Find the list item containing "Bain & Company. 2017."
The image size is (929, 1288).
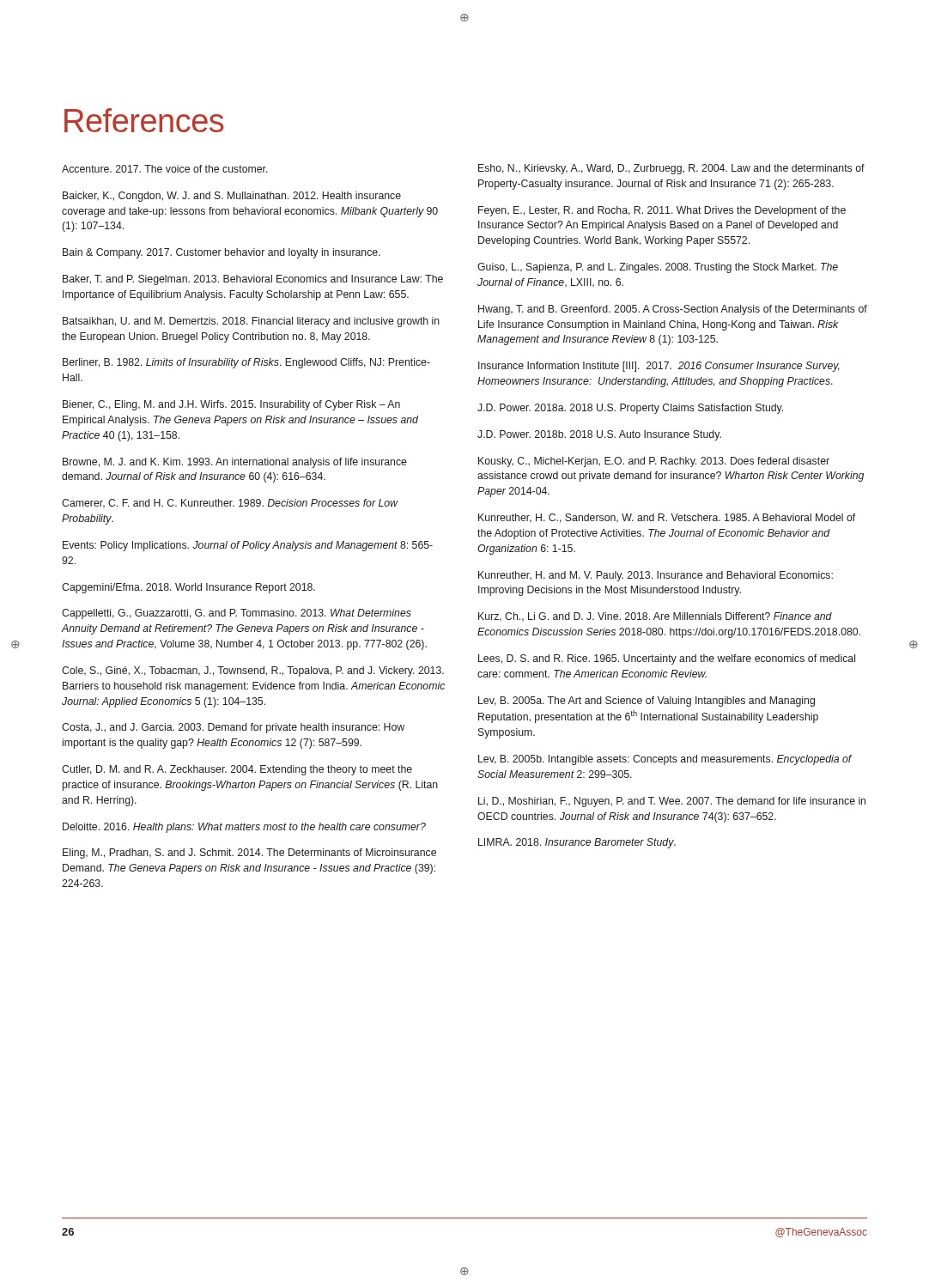(221, 253)
